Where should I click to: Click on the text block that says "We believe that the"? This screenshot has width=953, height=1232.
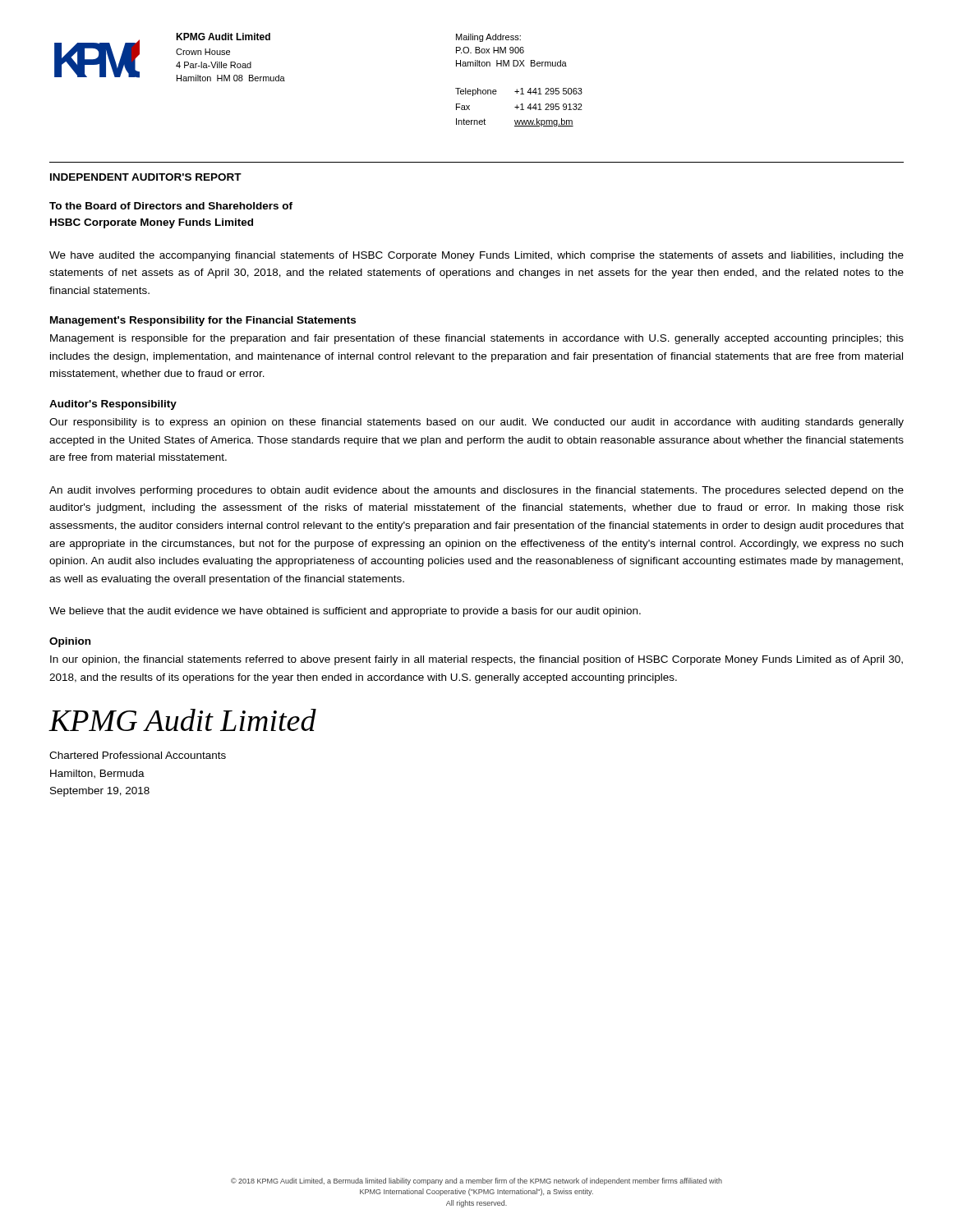pos(345,611)
